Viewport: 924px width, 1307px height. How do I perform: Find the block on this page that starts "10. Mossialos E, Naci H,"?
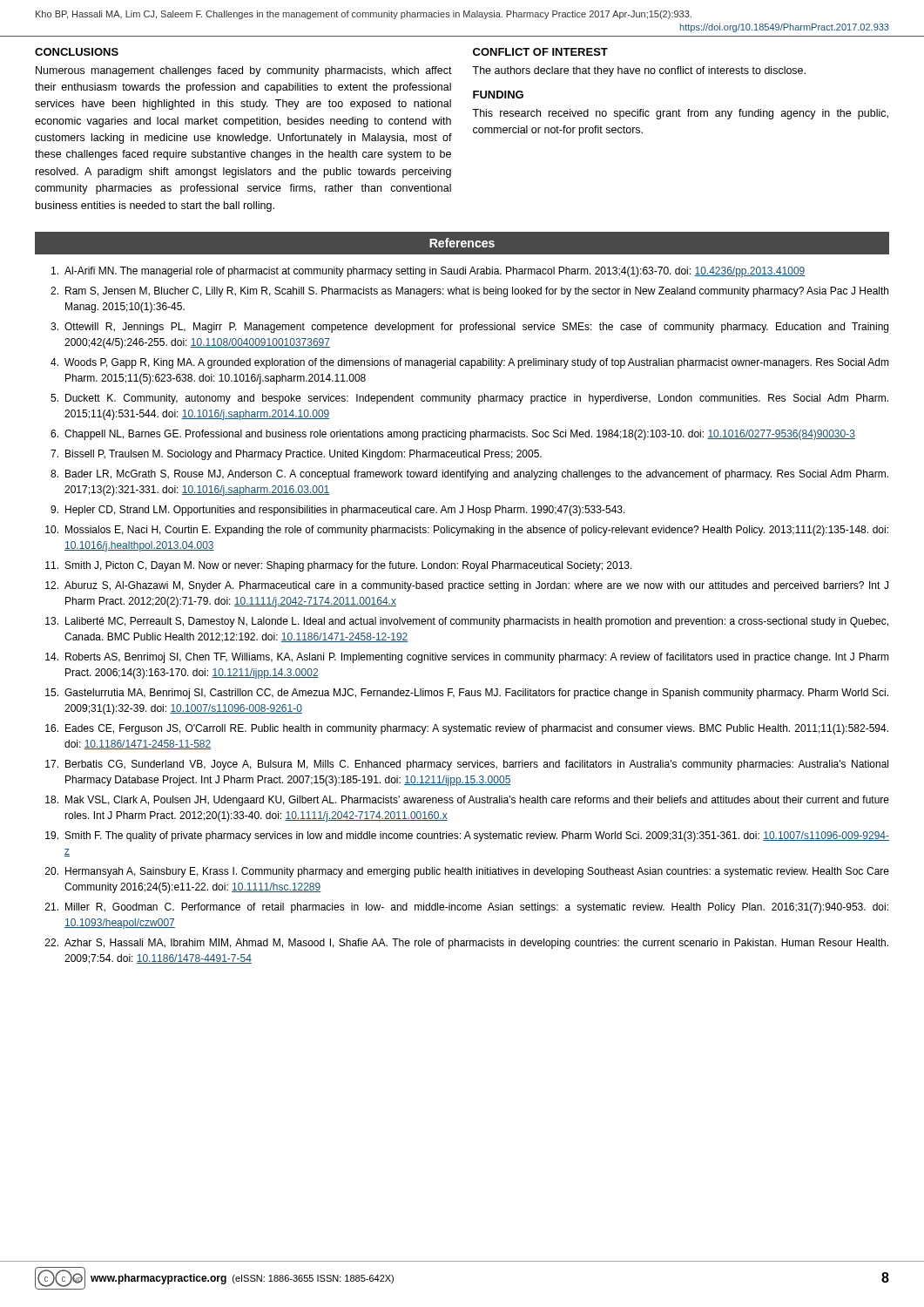[x=462, y=537]
